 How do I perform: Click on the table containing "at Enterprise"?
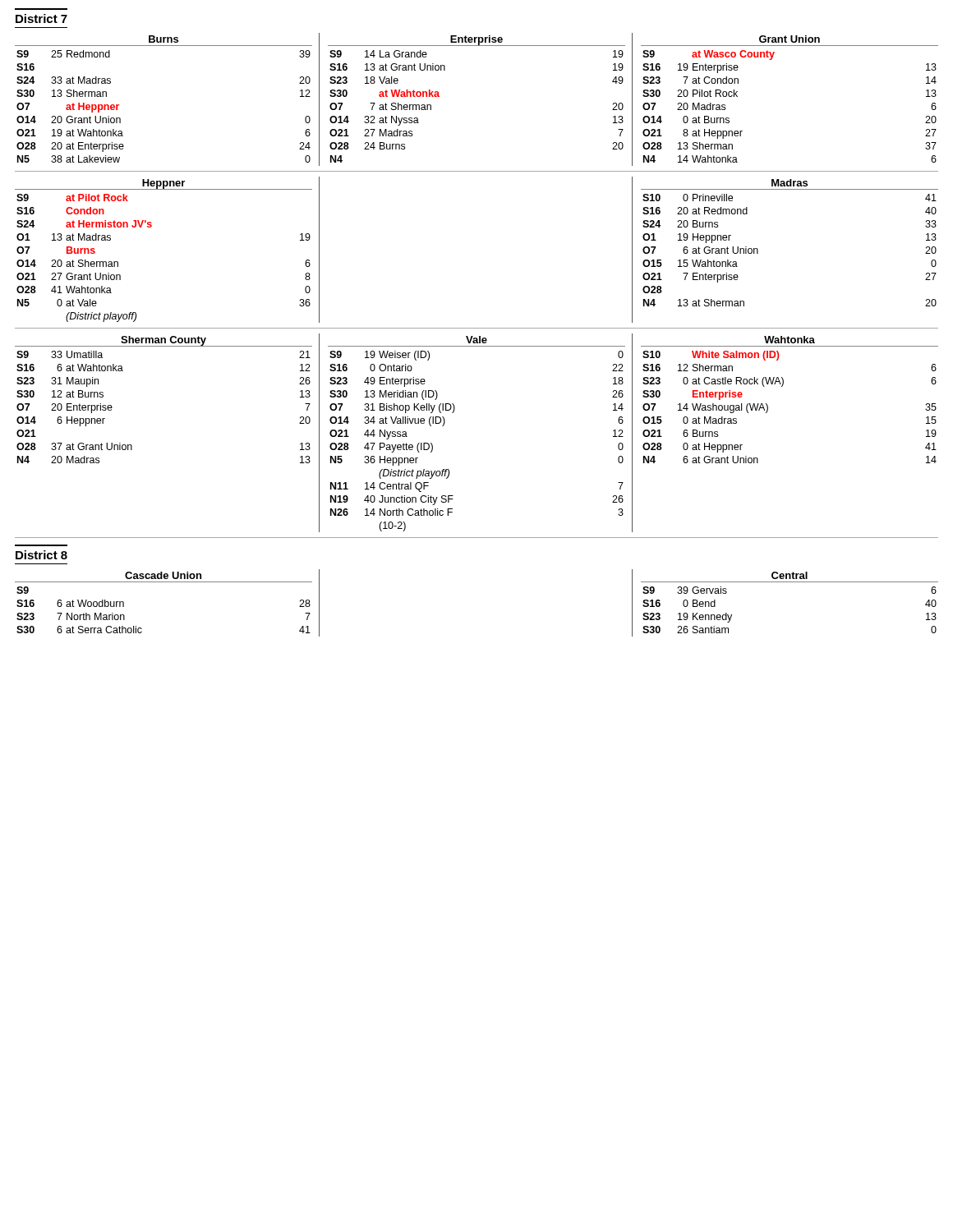click(476, 102)
